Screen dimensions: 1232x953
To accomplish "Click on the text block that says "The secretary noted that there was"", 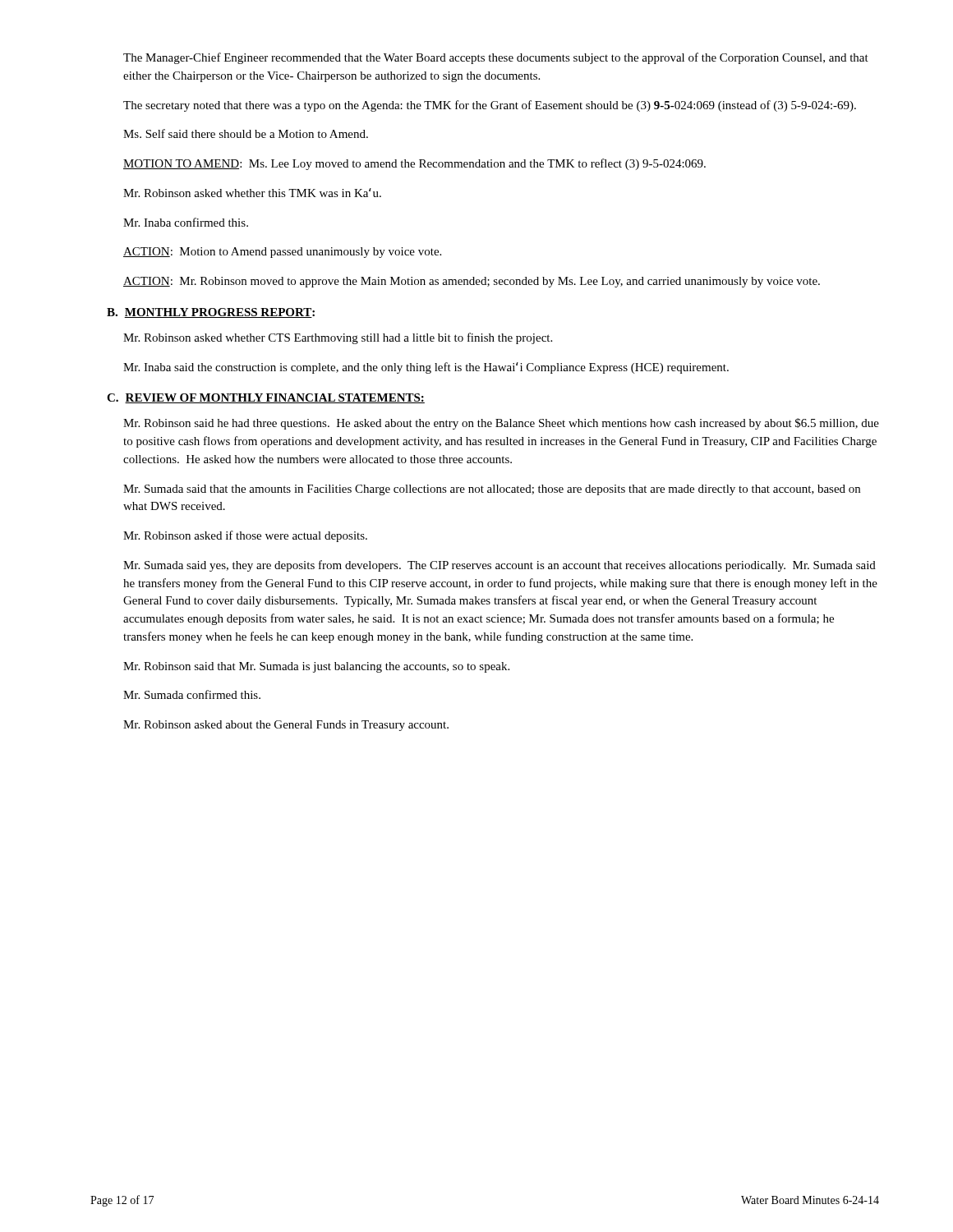I will point(490,105).
